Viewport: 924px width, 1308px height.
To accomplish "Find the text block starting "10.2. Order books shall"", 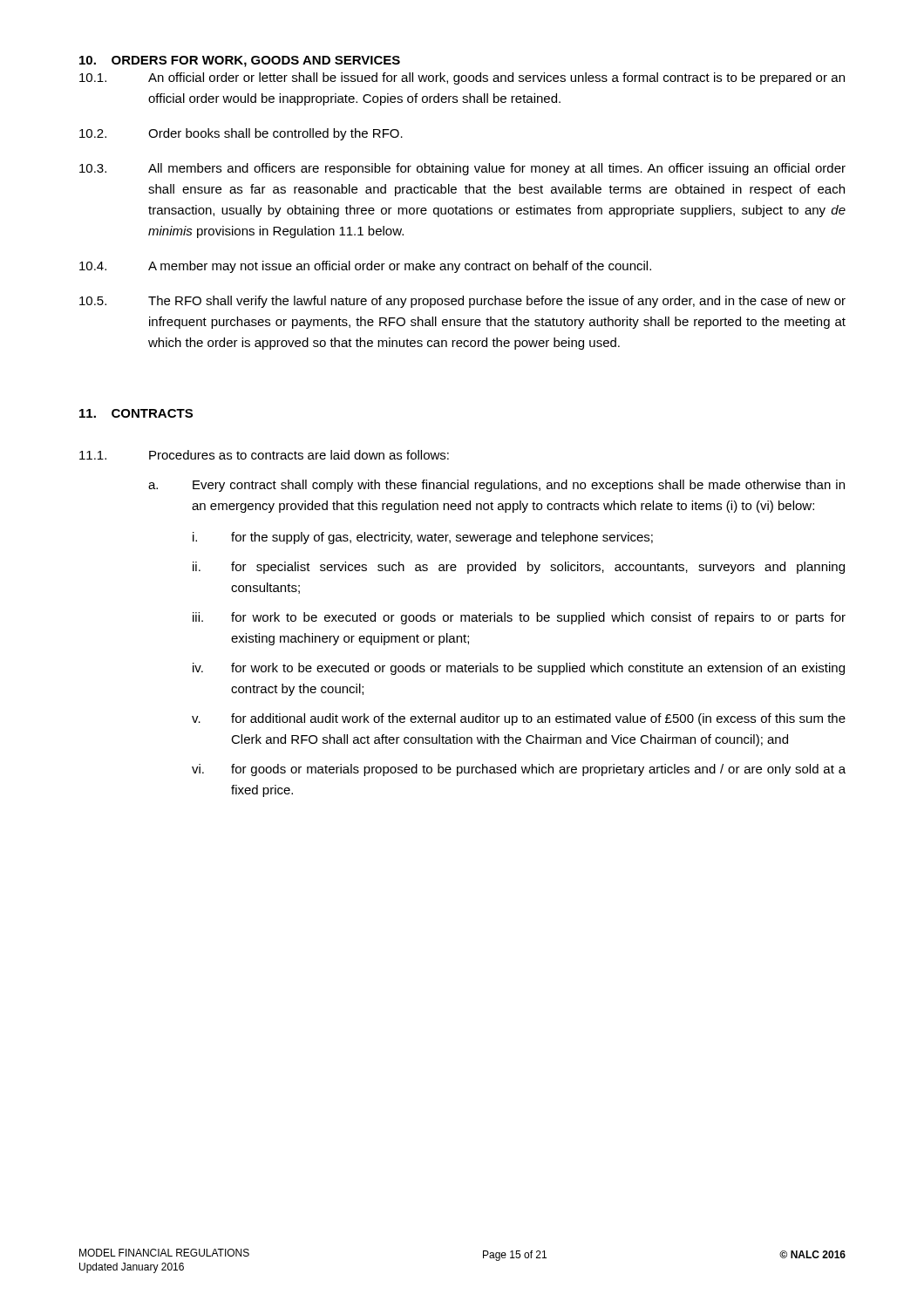I will (x=241, y=134).
